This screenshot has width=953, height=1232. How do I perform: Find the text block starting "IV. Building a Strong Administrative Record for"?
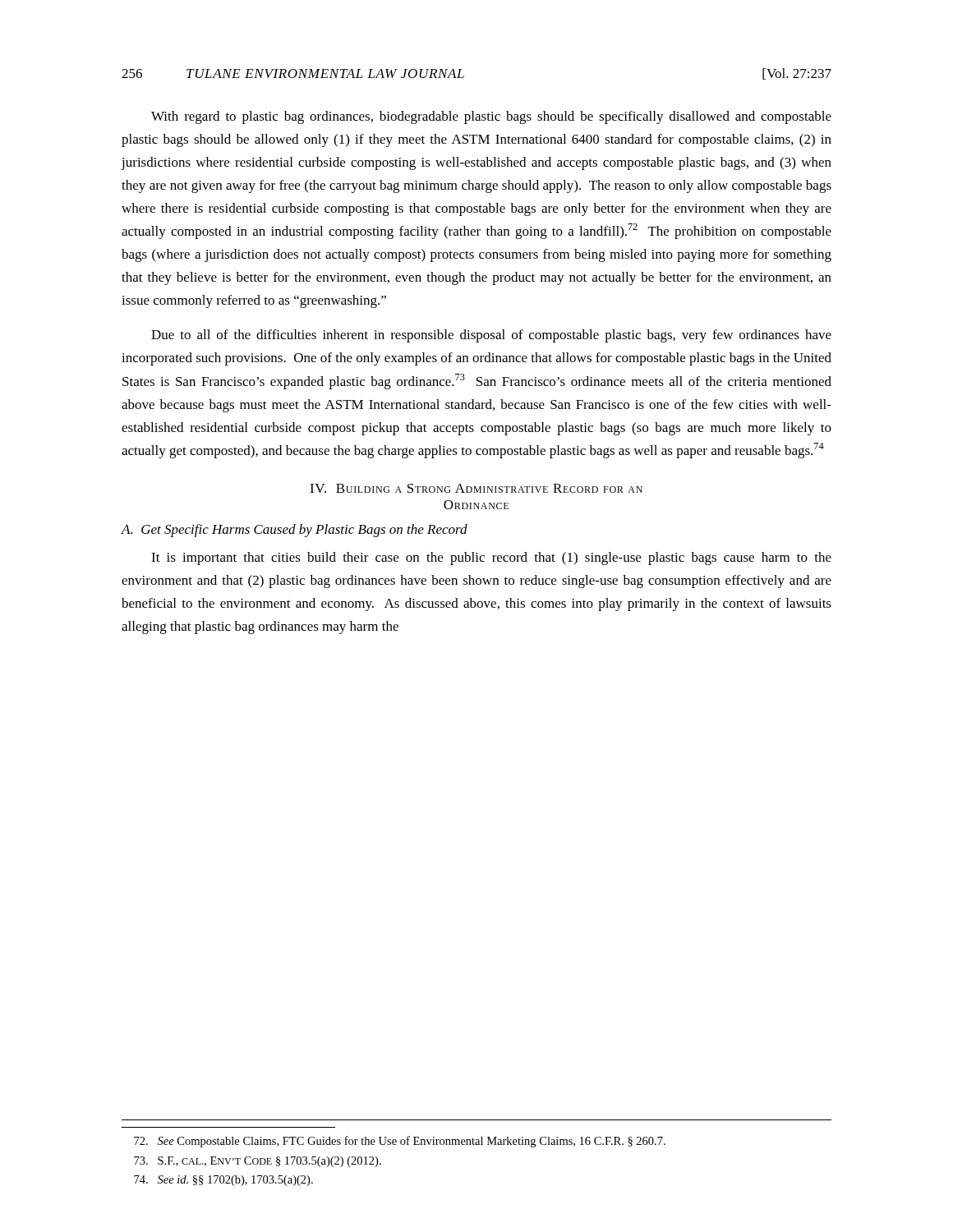pyautogui.click(x=476, y=497)
